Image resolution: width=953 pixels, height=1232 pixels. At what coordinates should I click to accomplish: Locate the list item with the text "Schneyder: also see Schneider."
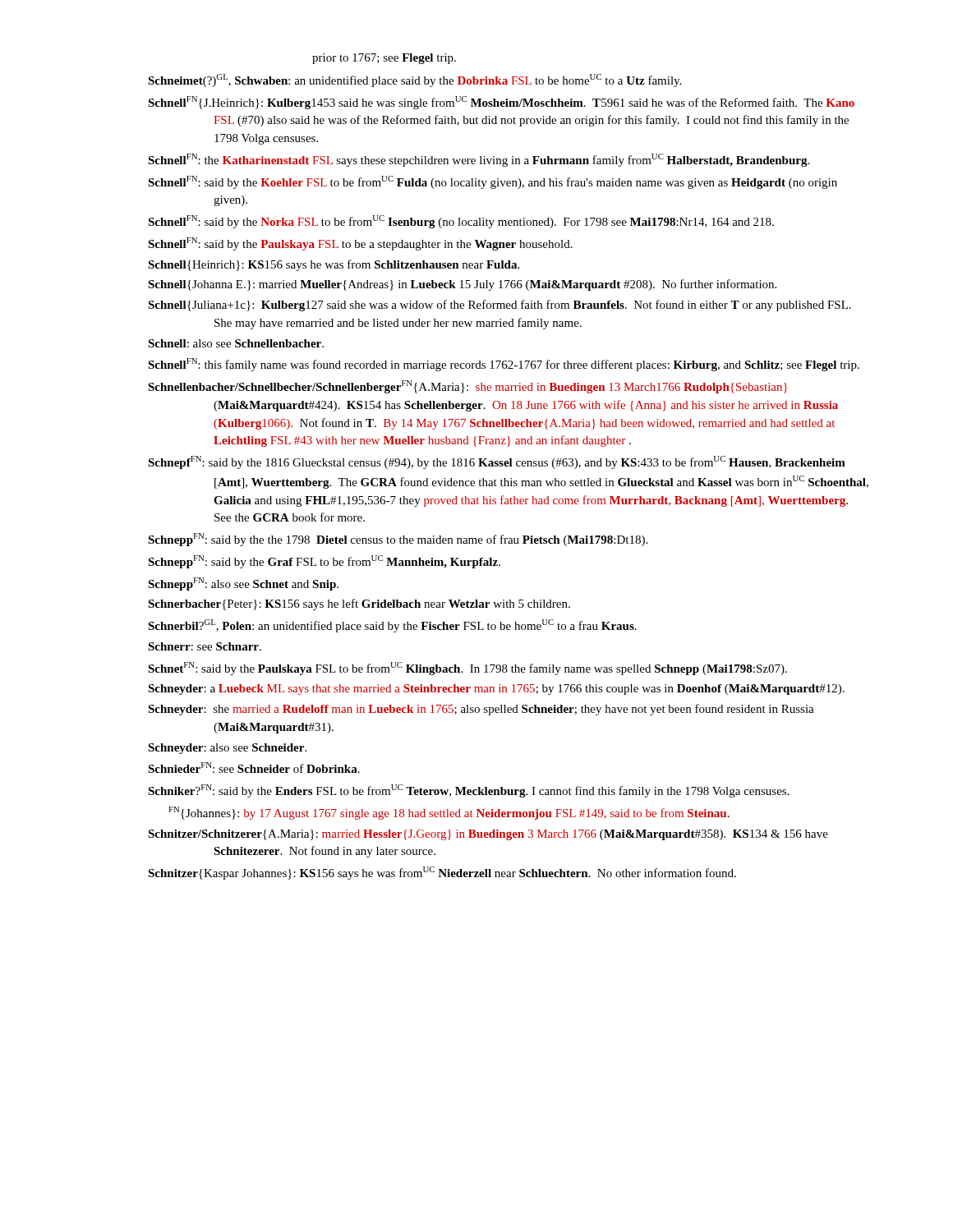tap(228, 747)
